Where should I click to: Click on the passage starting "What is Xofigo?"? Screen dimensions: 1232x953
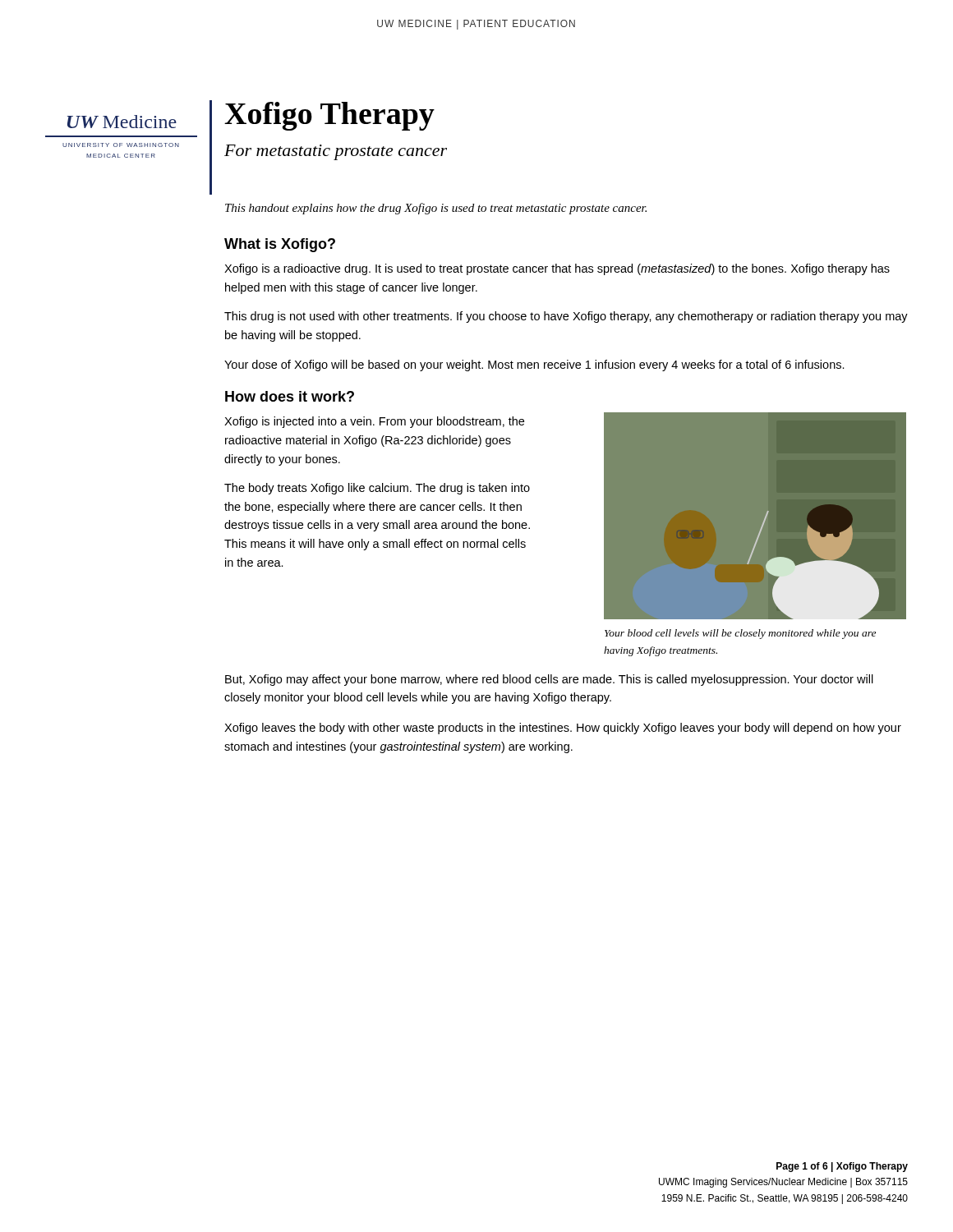(280, 244)
